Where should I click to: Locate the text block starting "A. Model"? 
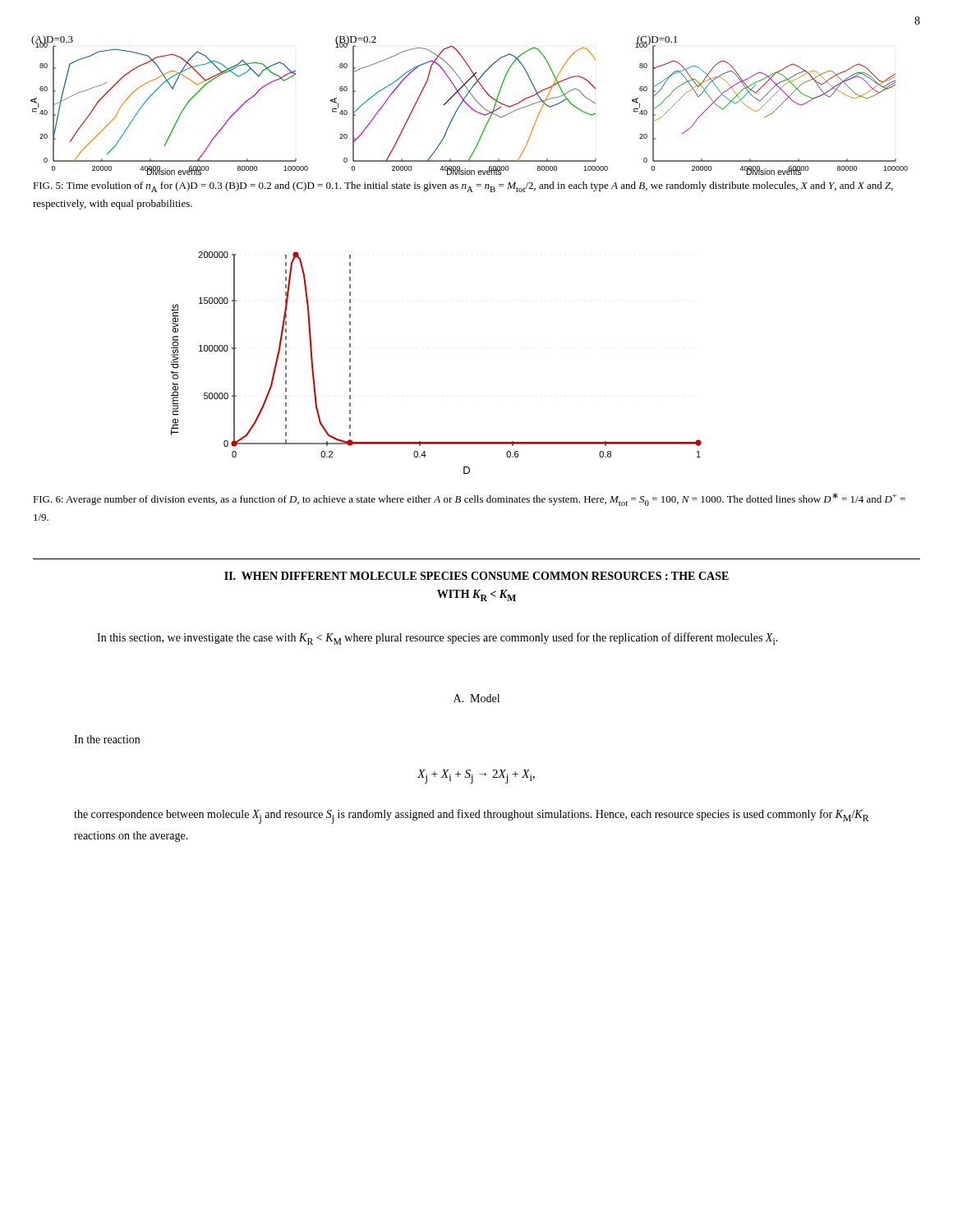[476, 699]
